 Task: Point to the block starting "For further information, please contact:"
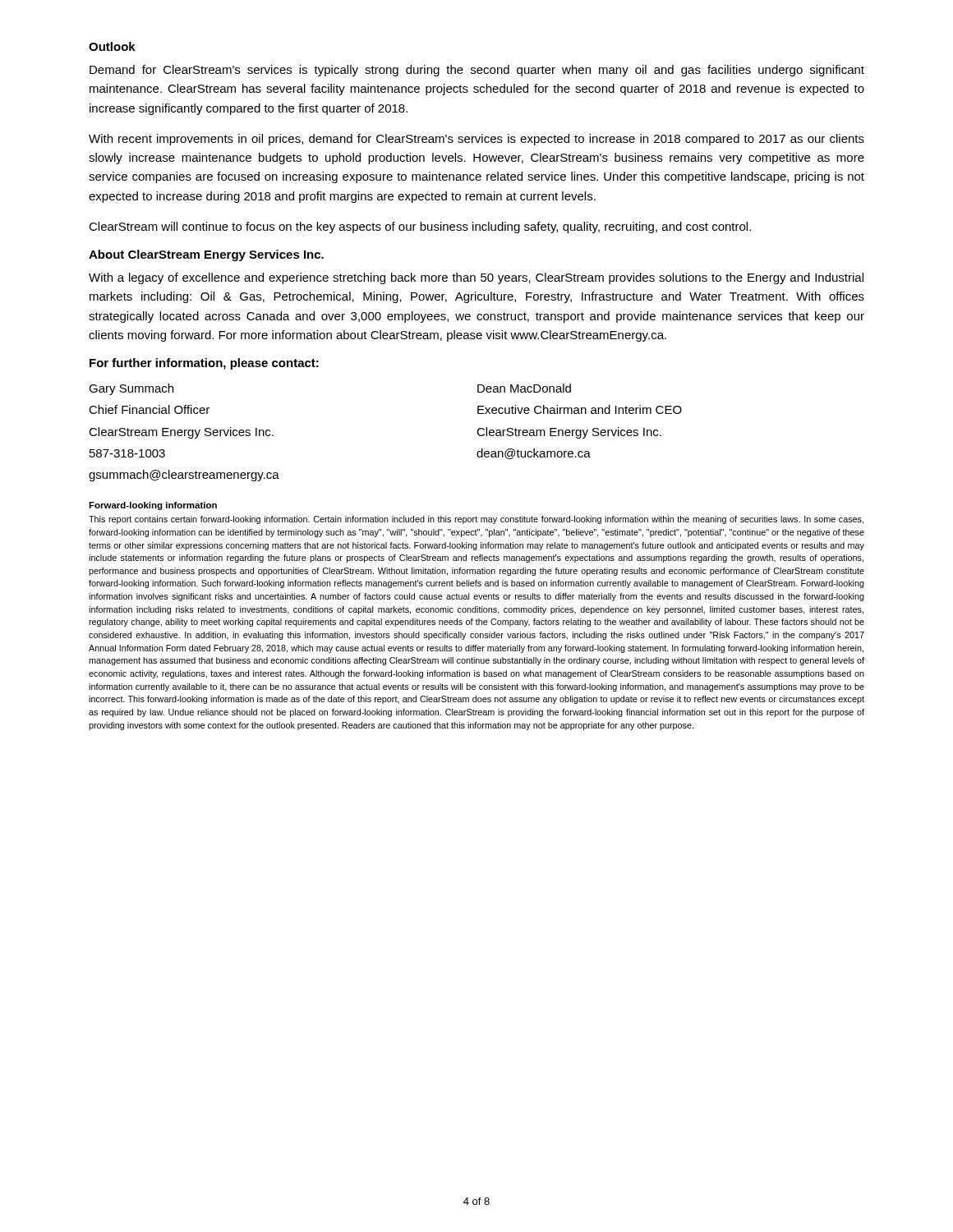(204, 363)
